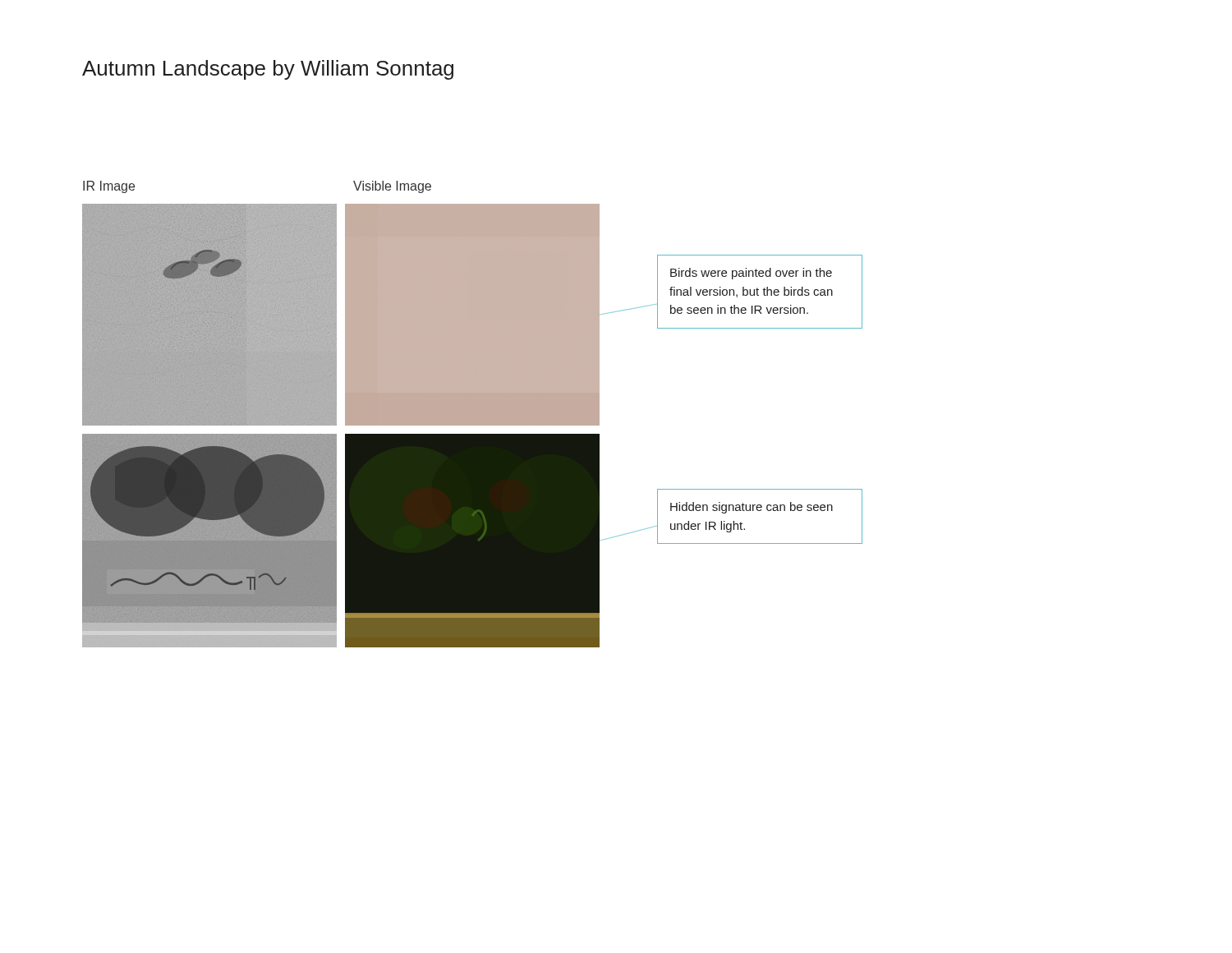Image resolution: width=1232 pixels, height=953 pixels.
Task: Select the text that reads "IR Image"
Action: (109, 186)
